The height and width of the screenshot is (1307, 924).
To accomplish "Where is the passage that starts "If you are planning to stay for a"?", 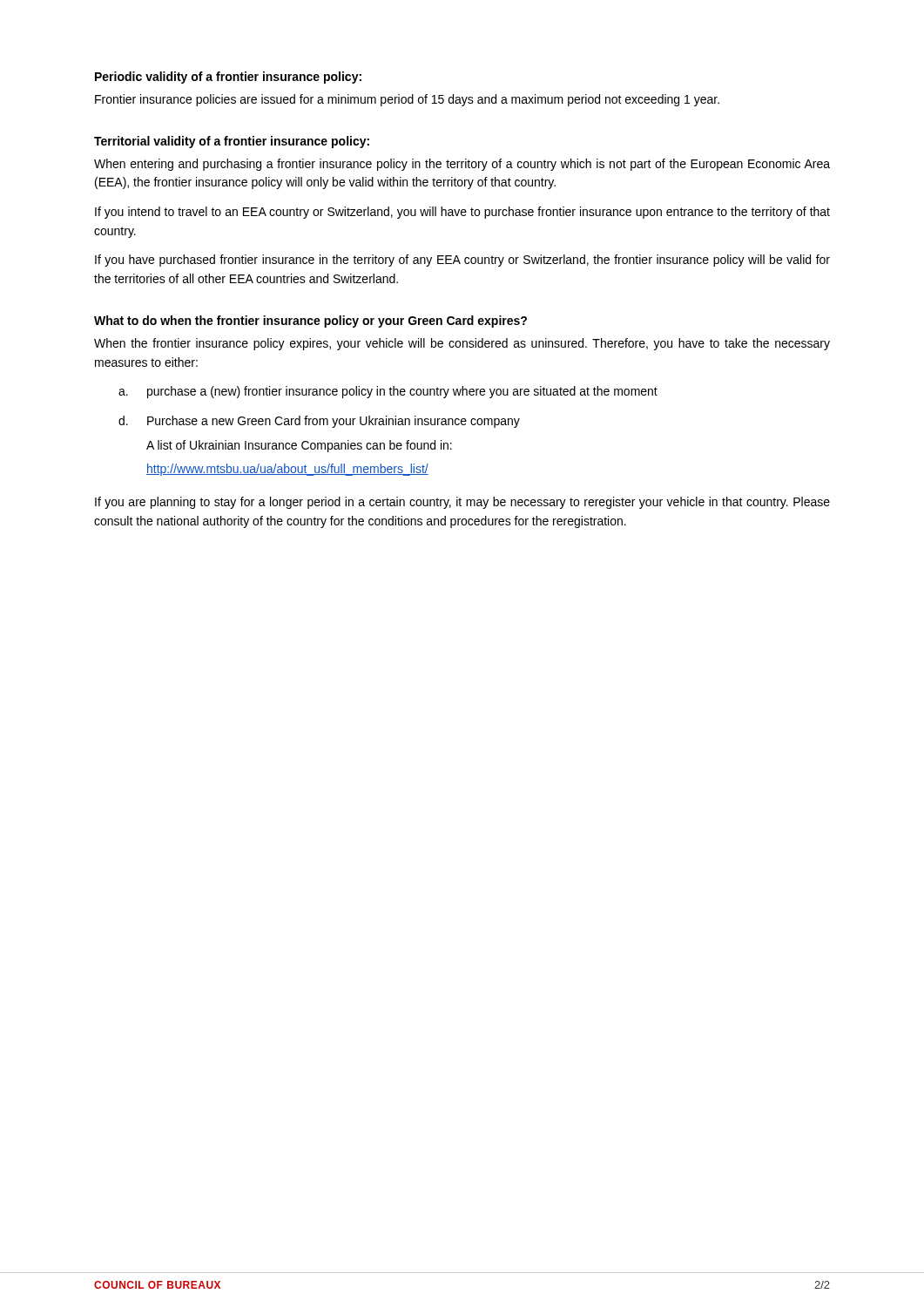I will pyautogui.click(x=462, y=511).
